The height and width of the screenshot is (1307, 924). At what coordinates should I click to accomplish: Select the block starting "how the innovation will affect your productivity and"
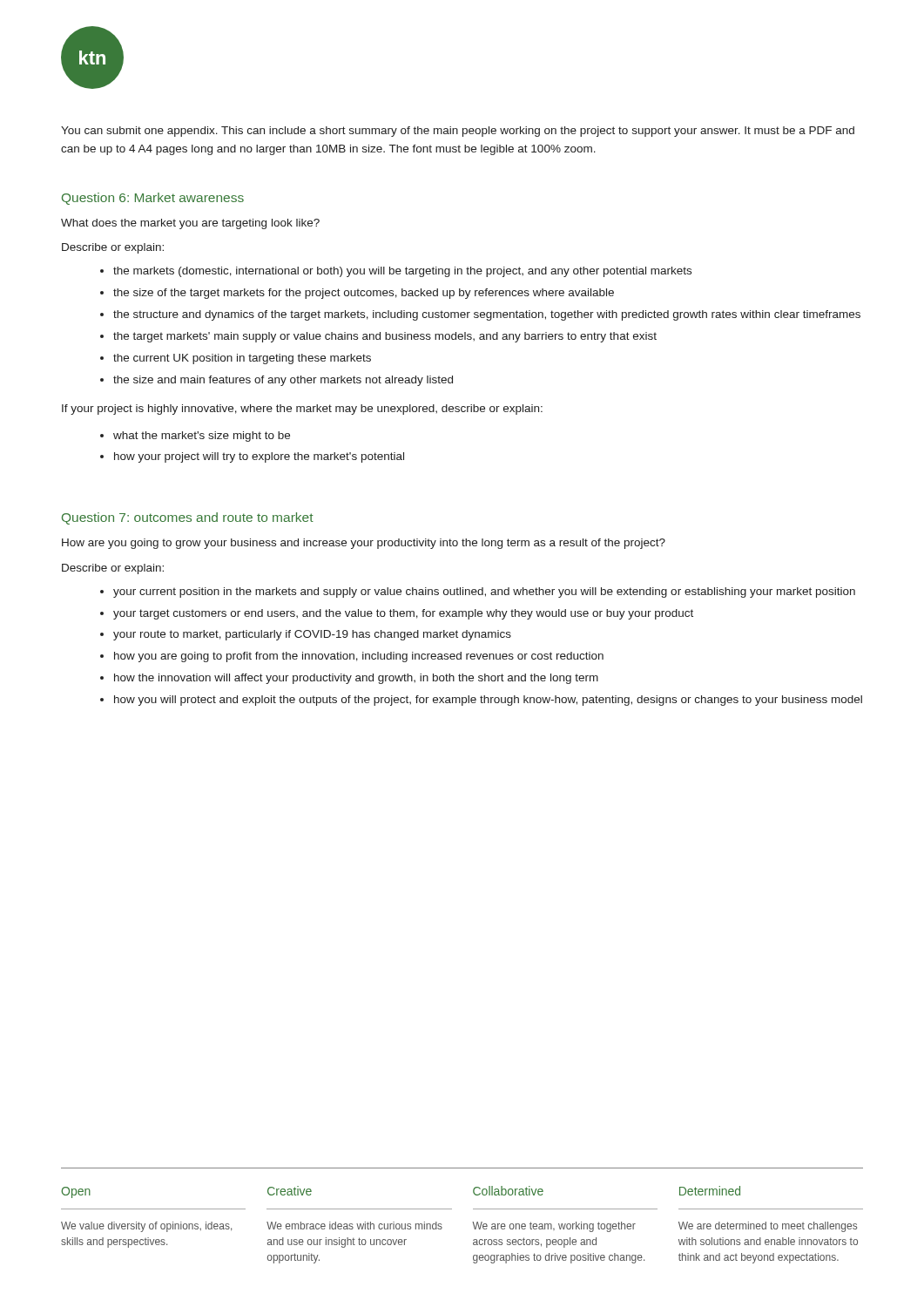356,678
